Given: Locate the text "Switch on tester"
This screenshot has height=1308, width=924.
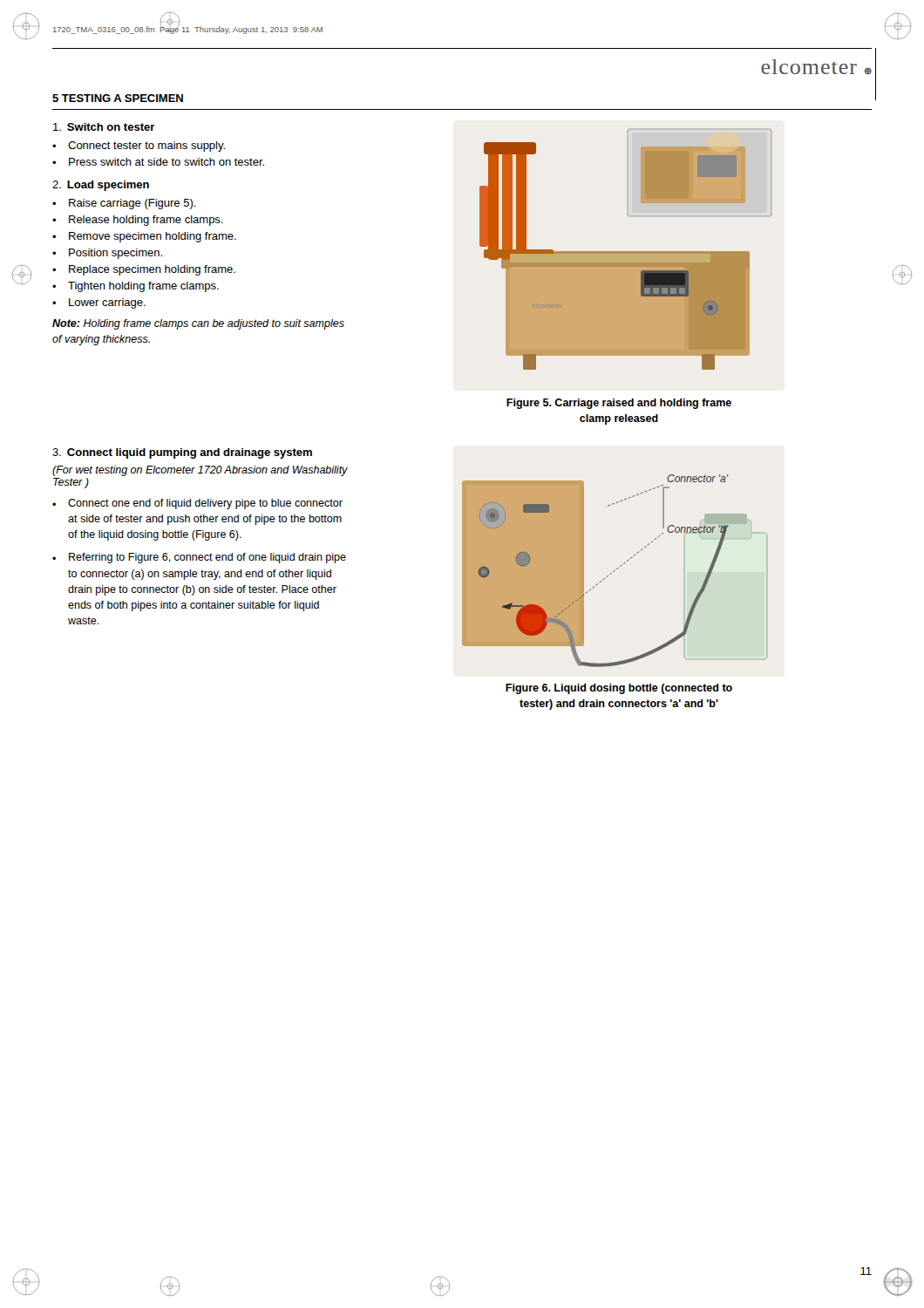Looking at the screenshot, I should [103, 127].
